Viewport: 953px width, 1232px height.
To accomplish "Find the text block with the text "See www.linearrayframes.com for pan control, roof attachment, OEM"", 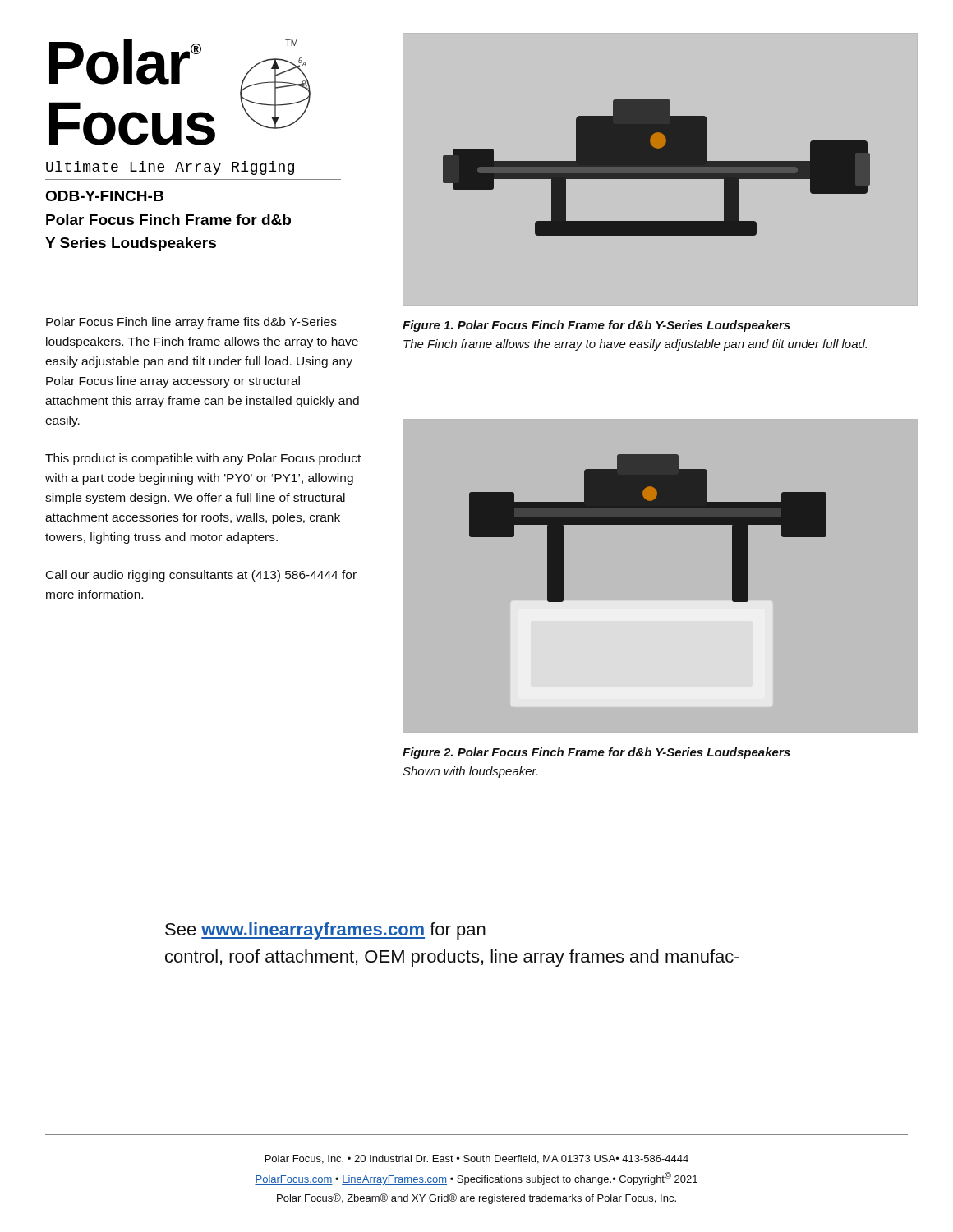I will [485, 943].
